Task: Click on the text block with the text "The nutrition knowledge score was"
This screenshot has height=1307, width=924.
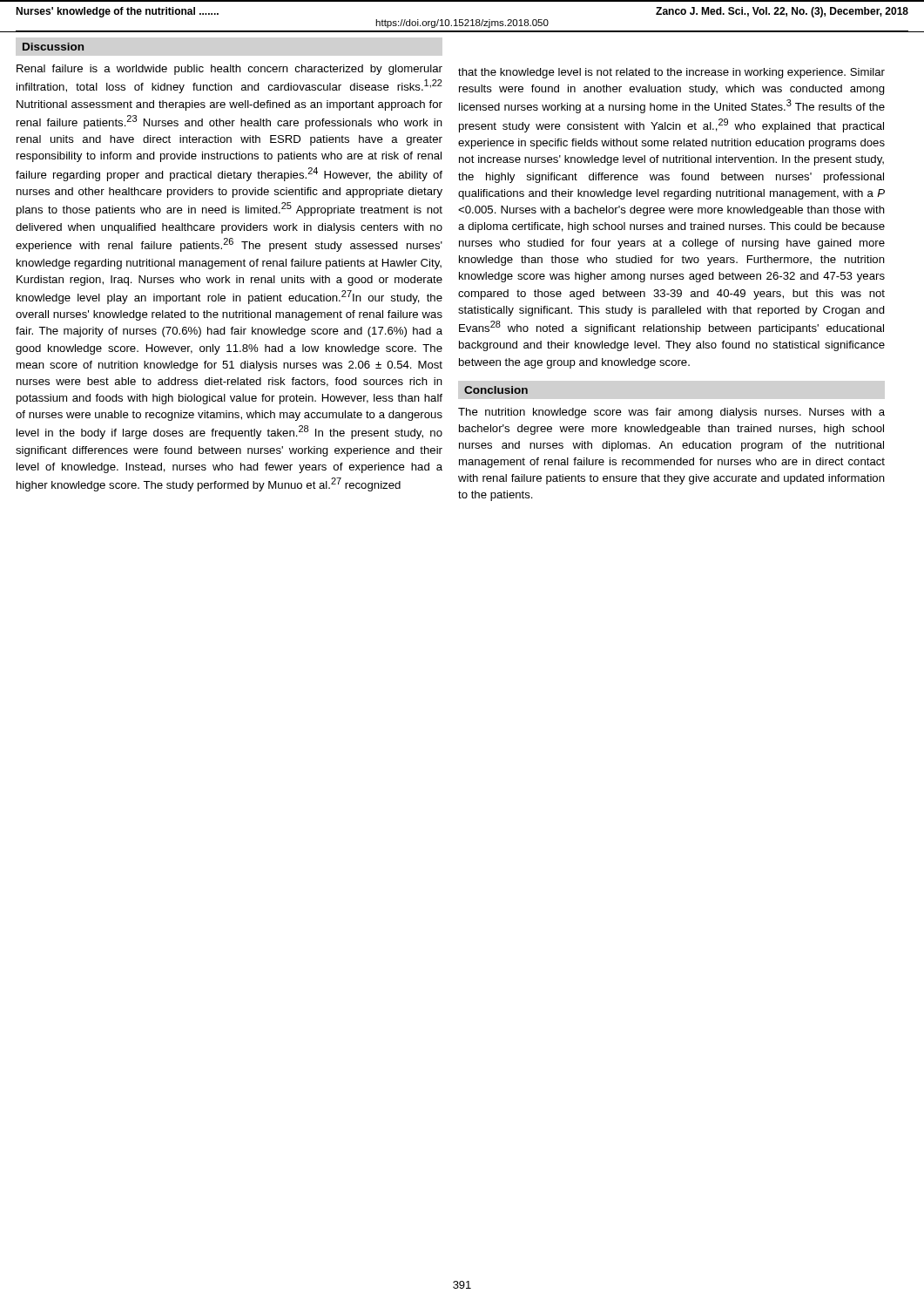Action: pos(671,453)
